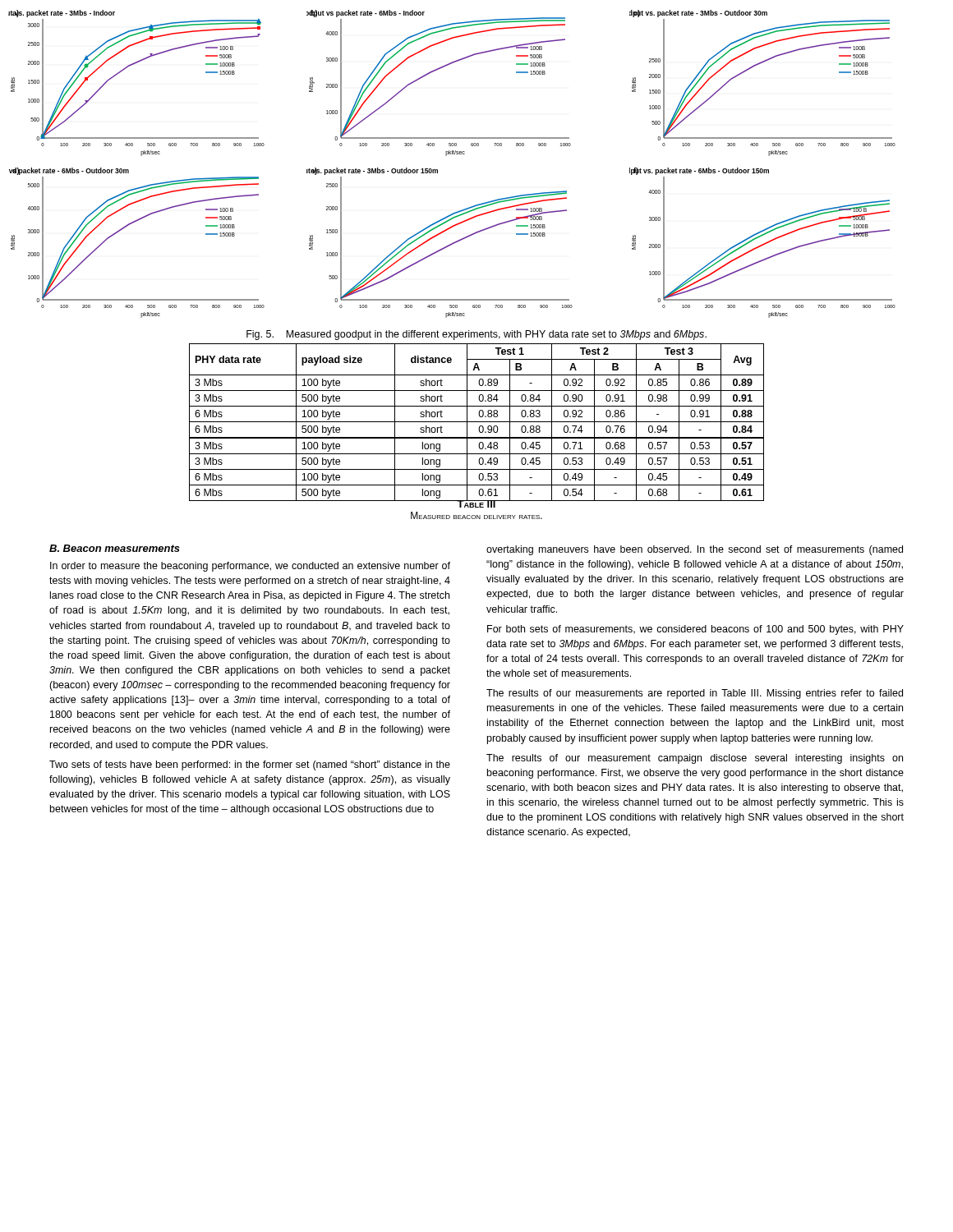953x1232 pixels.
Task: Click the passage that begins "The results of our measurement campaign disclose"
Action: [x=695, y=795]
